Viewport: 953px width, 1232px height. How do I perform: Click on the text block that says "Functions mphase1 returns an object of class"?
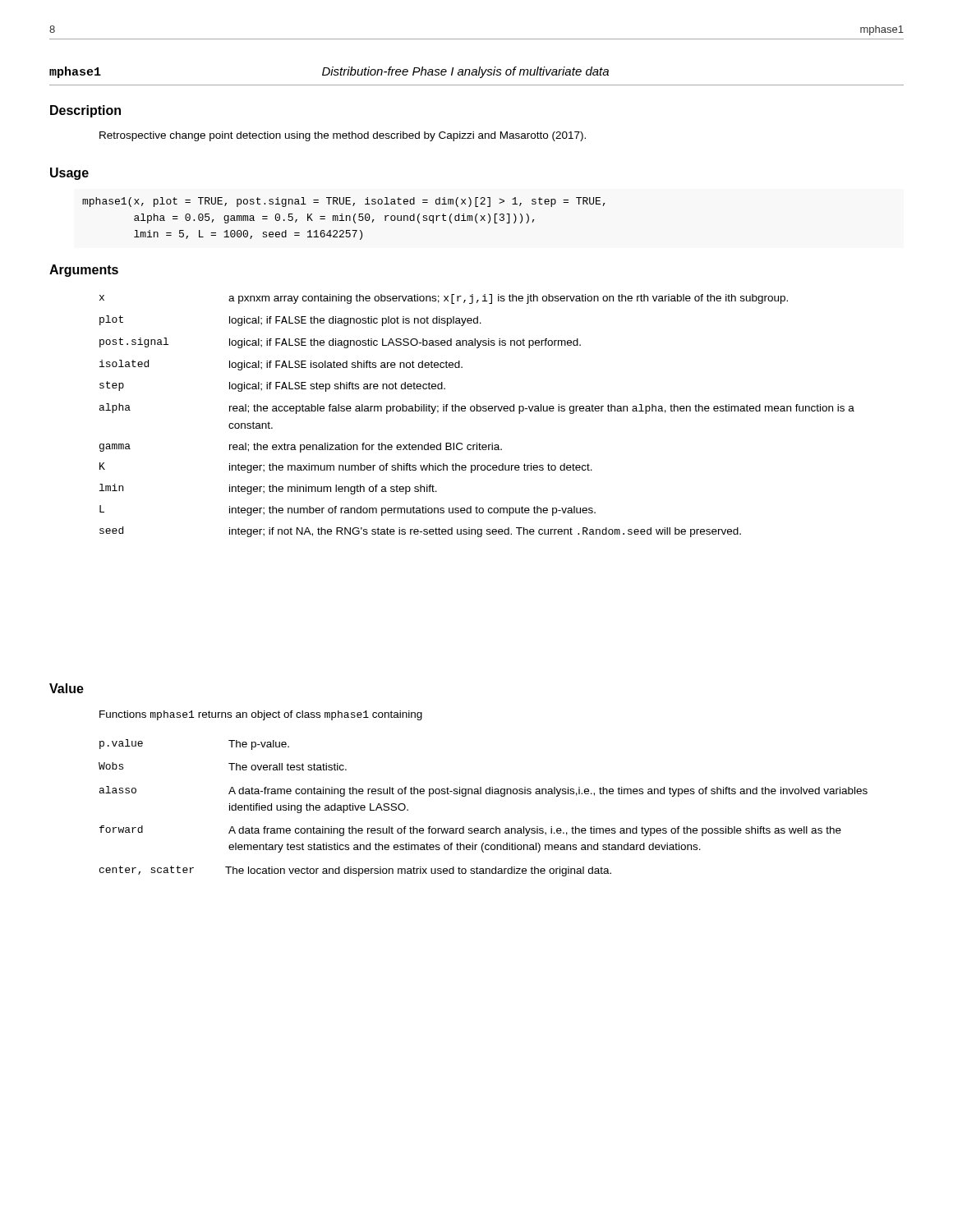point(261,715)
